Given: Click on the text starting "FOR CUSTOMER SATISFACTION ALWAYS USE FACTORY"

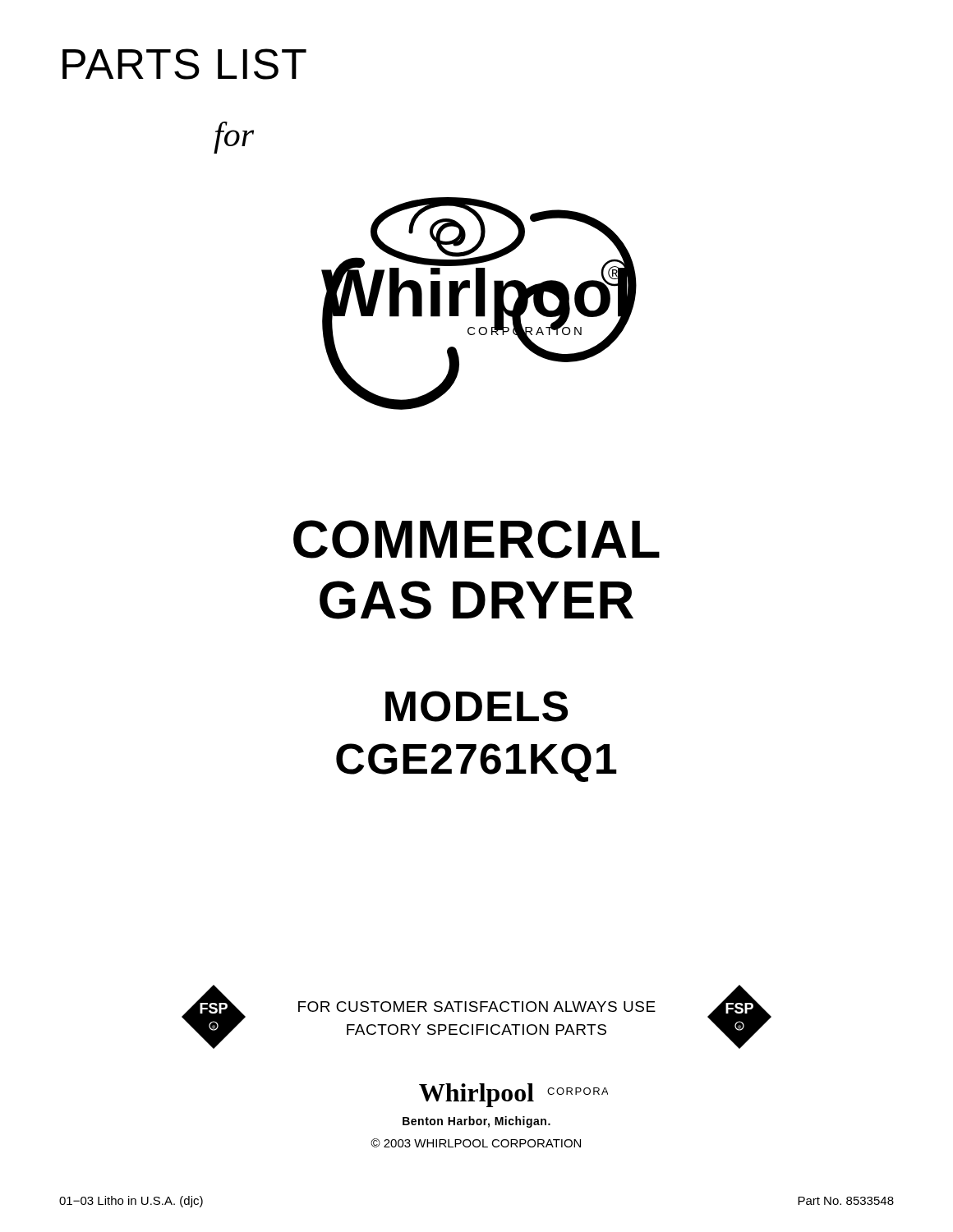Looking at the screenshot, I should click(x=476, y=1018).
